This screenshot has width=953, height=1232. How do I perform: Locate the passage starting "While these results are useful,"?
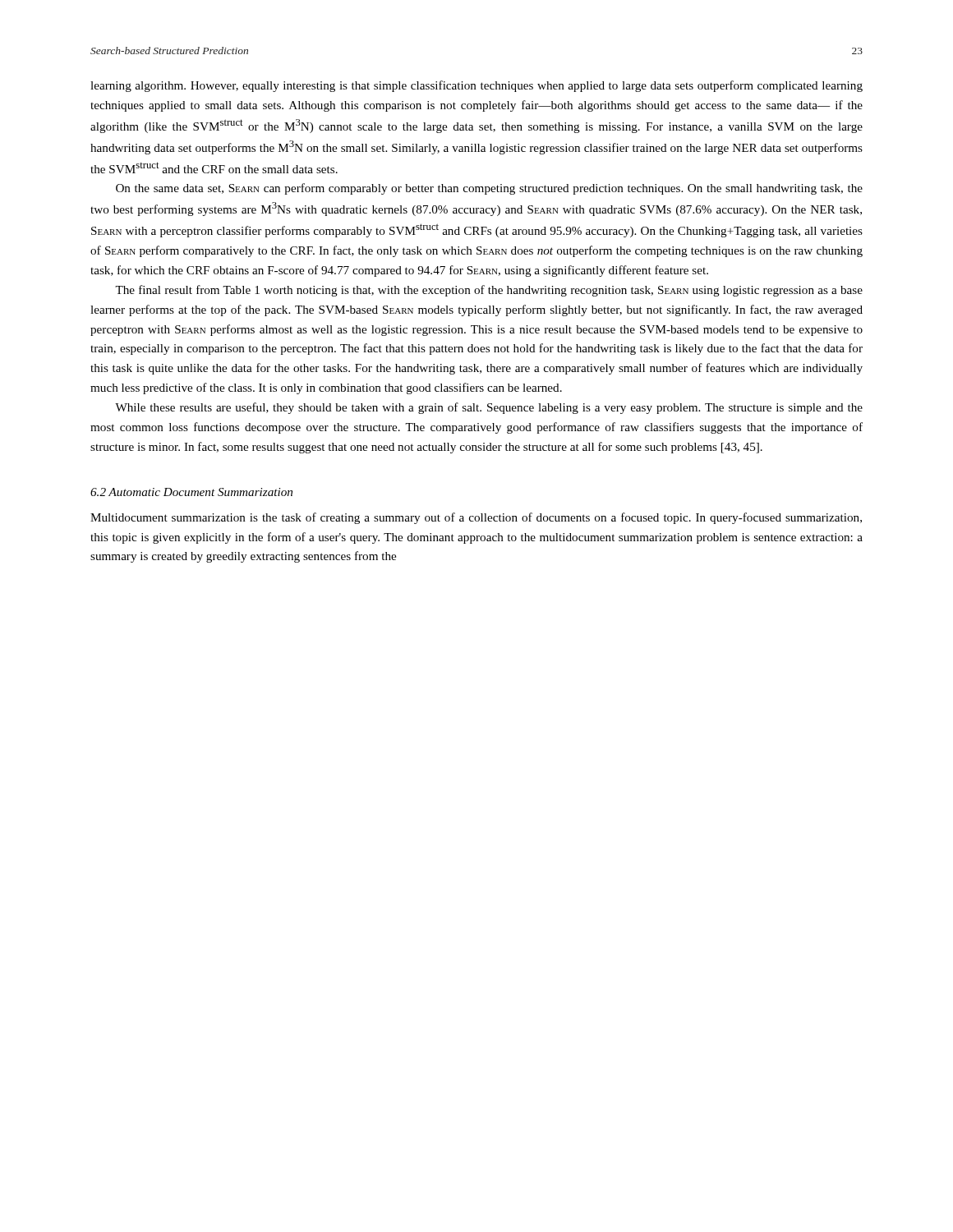476,427
